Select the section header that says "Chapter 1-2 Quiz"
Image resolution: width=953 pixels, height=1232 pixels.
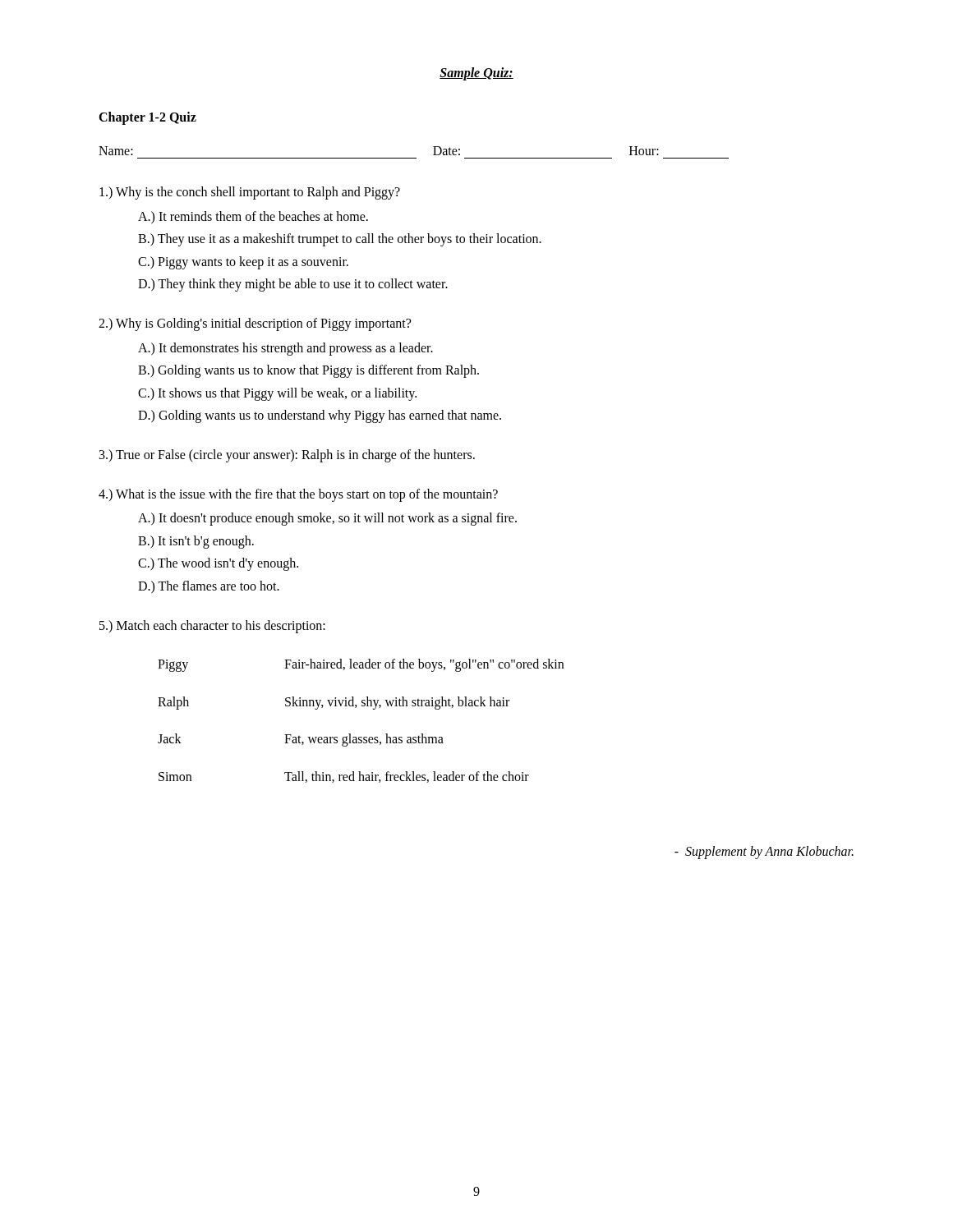click(147, 117)
